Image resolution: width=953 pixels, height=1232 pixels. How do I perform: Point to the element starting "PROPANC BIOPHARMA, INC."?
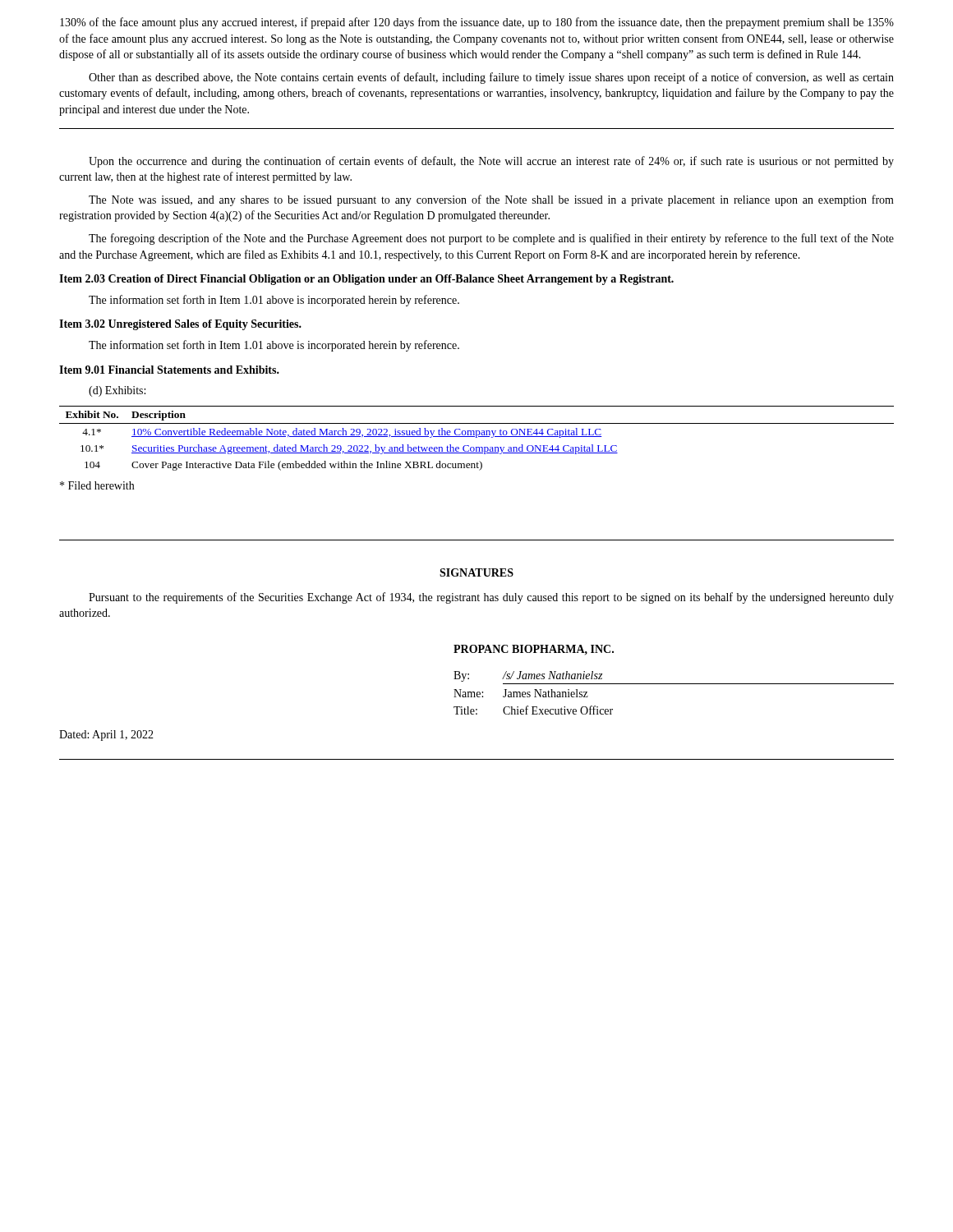[534, 650]
